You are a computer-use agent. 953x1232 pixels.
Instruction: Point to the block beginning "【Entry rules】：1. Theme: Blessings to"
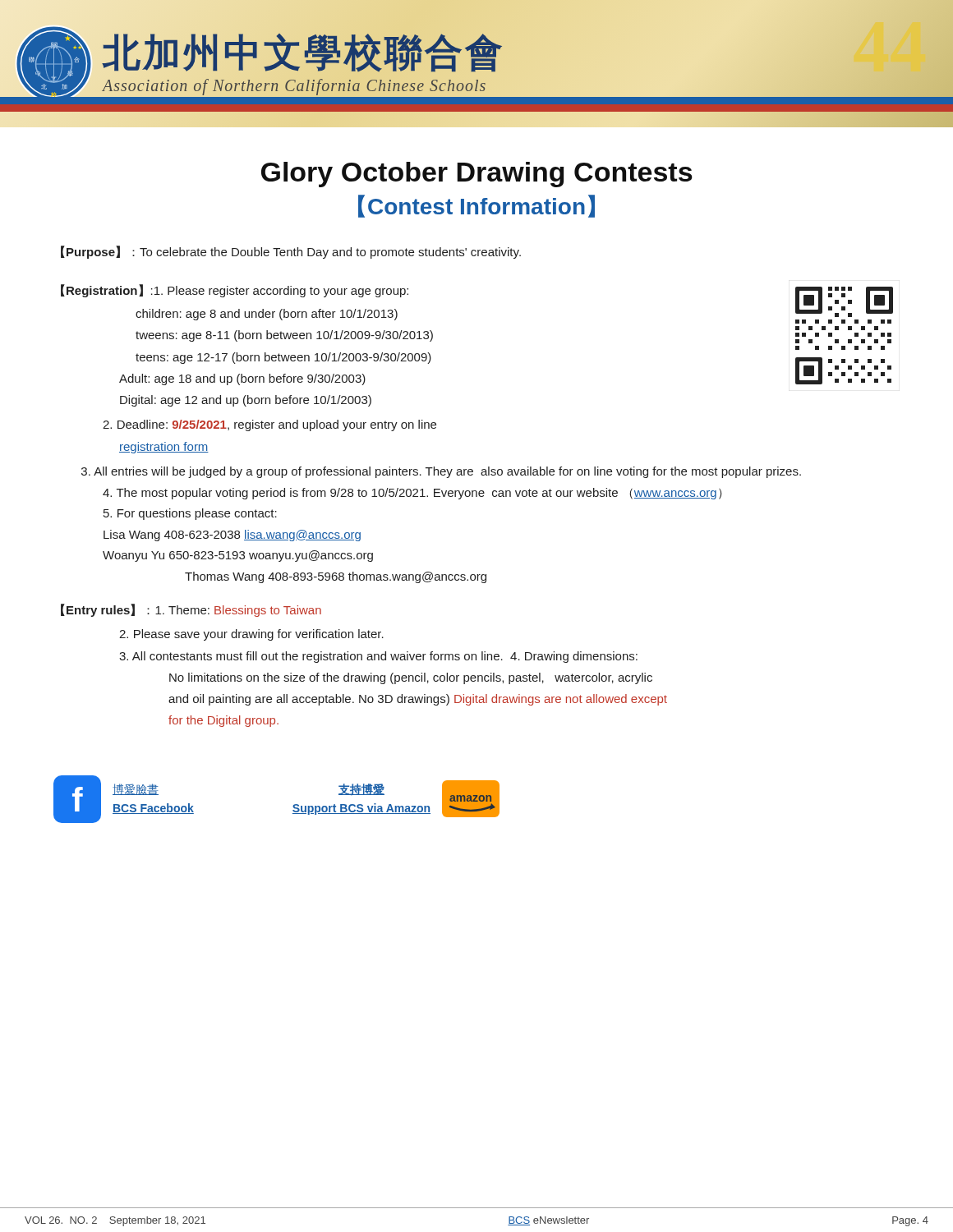(x=476, y=666)
